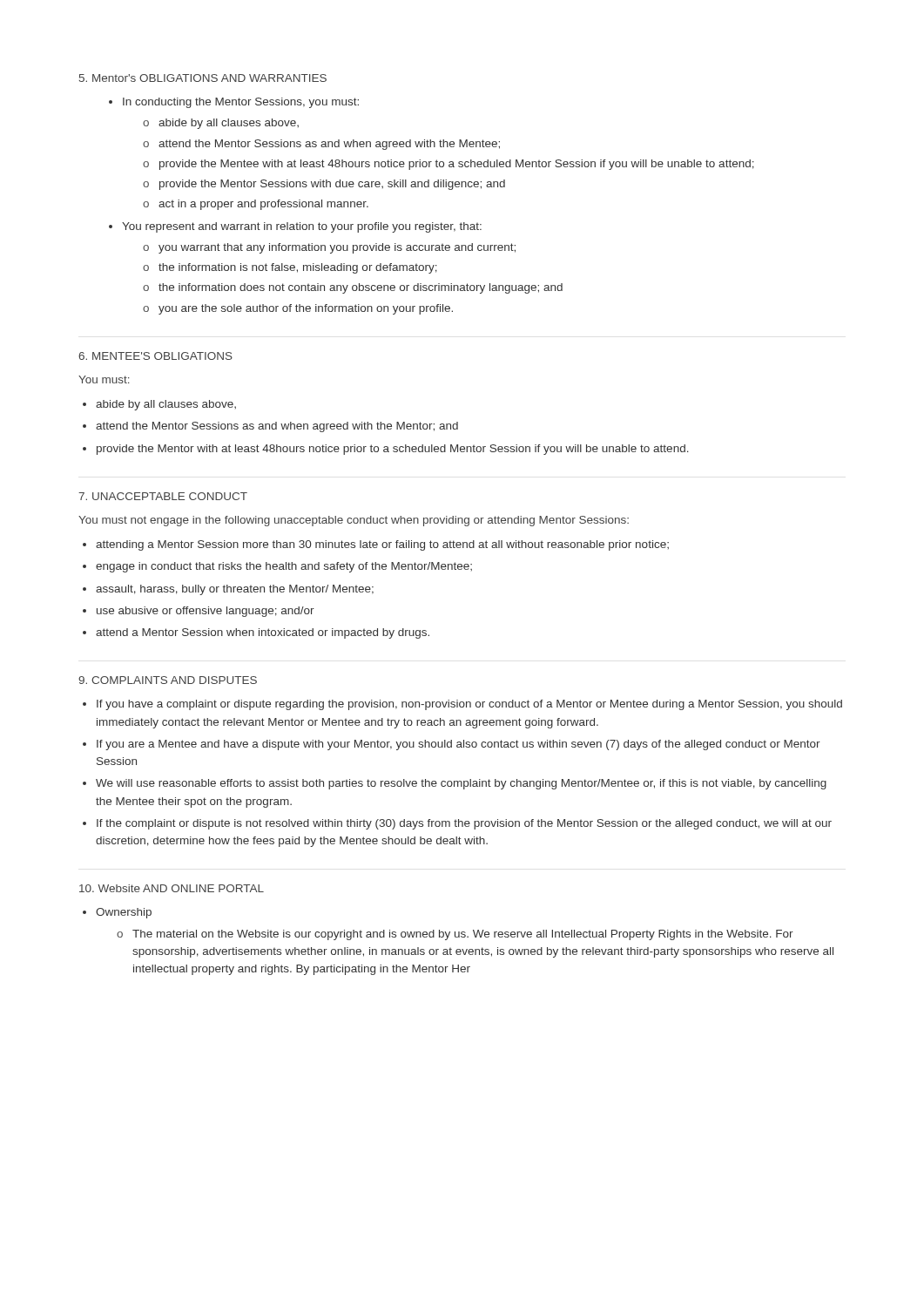This screenshot has width=924, height=1307.
Task: Select the list item with the text "Ownership The material on the Website is our"
Action: click(471, 941)
